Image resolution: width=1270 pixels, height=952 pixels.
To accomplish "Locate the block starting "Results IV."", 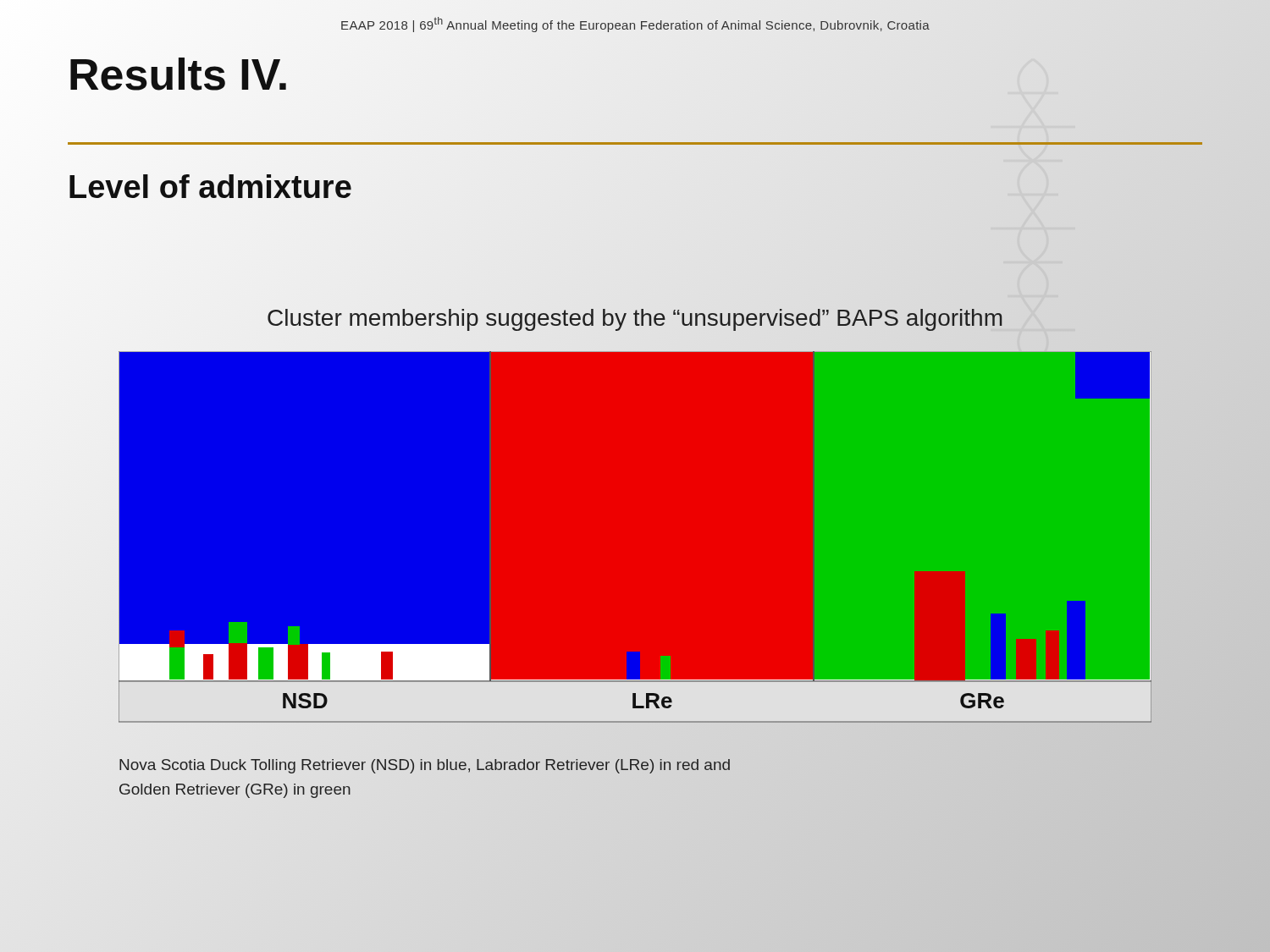I will tap(178, 75).
